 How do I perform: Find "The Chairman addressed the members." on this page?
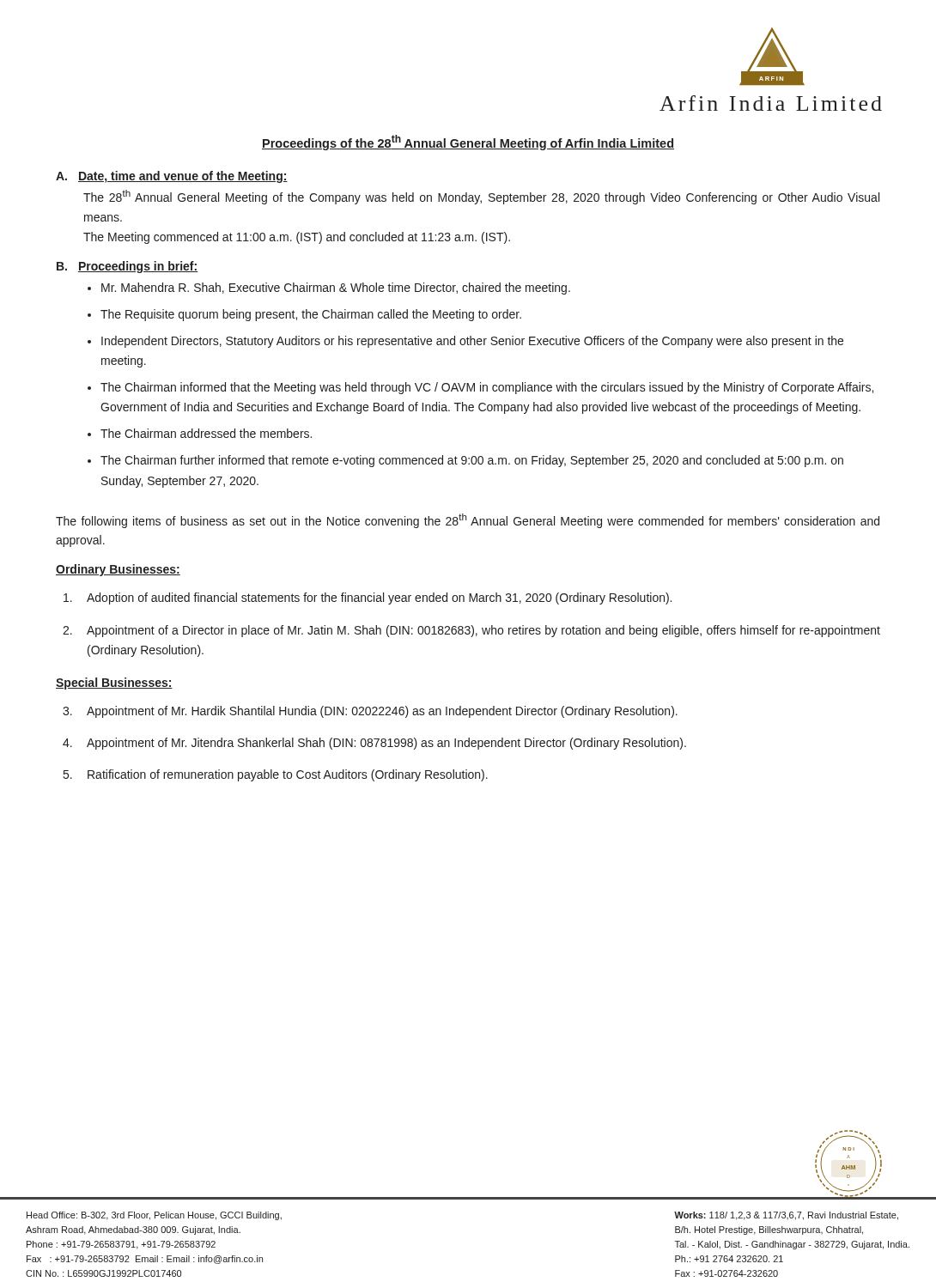click(x=207, y=434)
